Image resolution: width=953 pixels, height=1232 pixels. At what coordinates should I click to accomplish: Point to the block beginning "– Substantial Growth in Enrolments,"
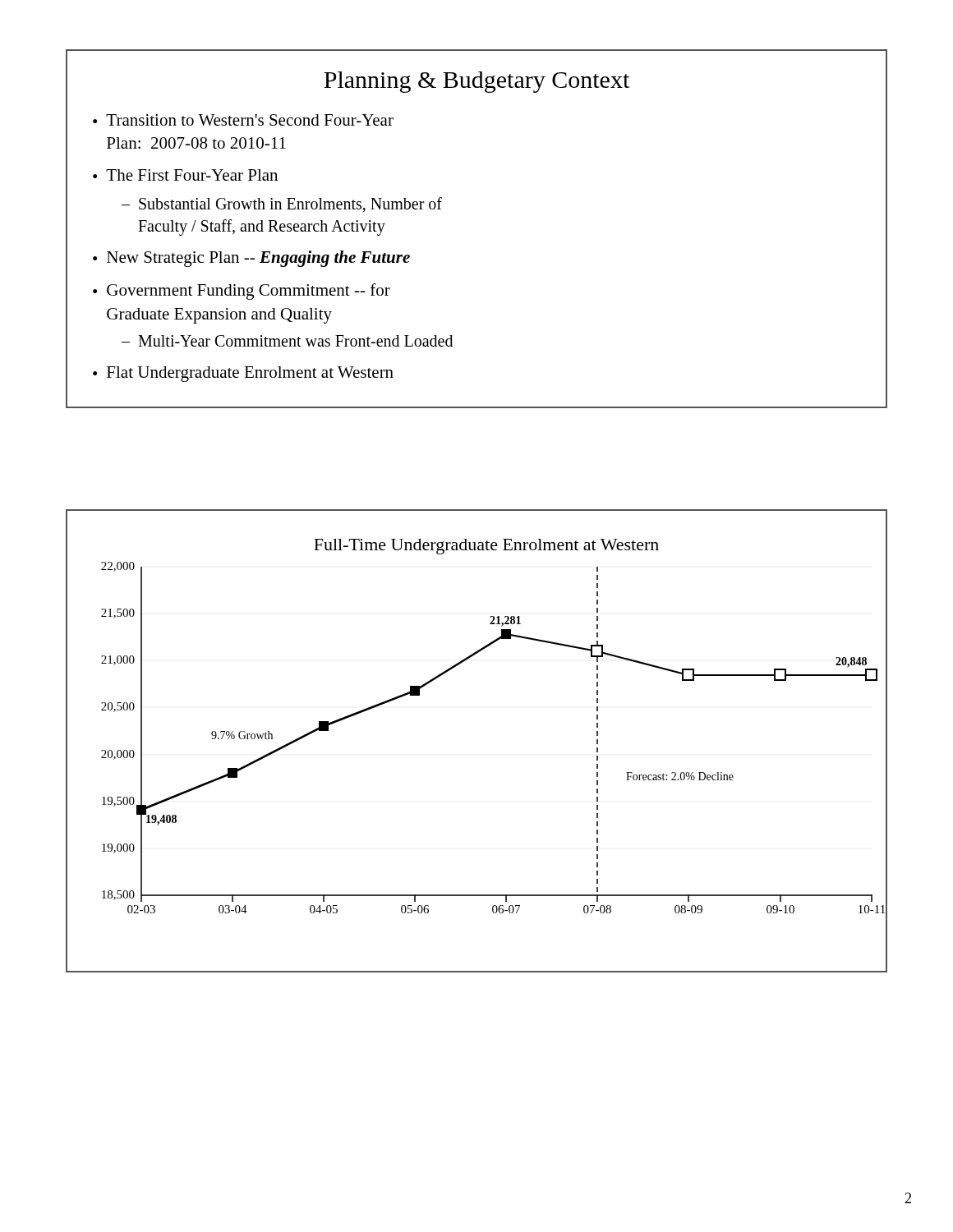click(x=282, y=215)
